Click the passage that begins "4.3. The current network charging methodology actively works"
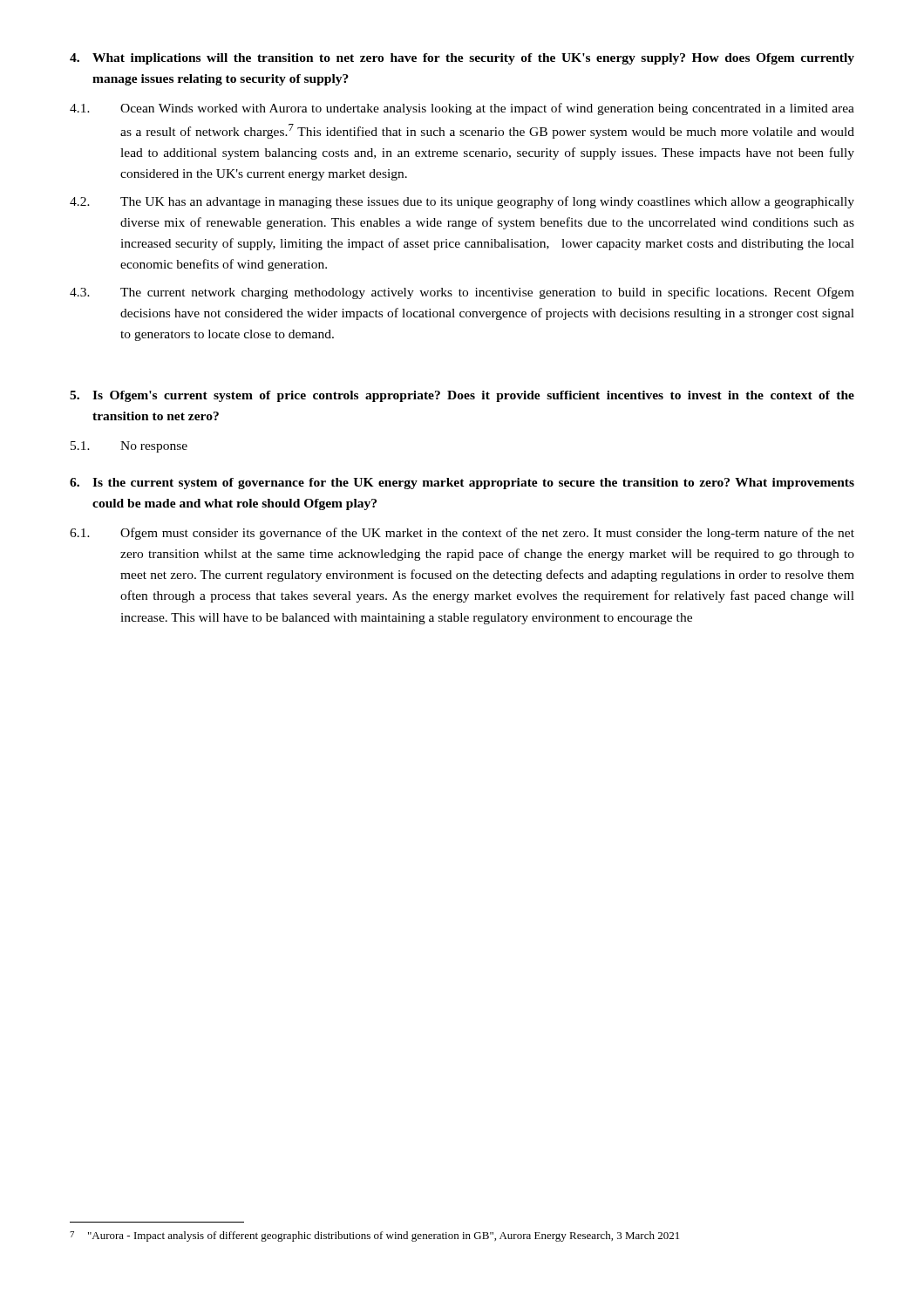The height and width of the screenshot is (1308, 924). [x=462, y=313]
